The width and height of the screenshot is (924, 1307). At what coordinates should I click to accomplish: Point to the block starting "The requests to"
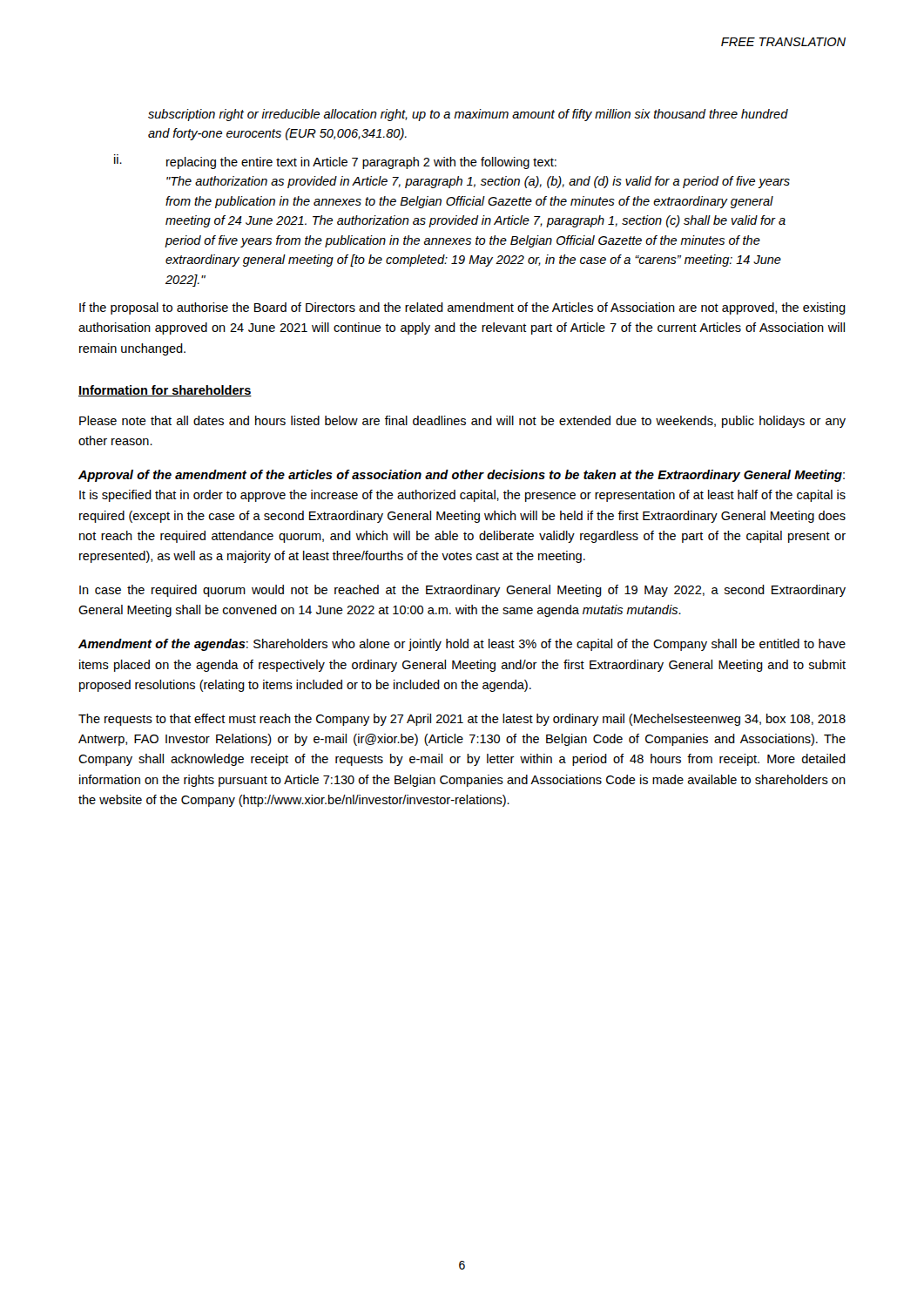pyautogui.click(x=462, y=759)
